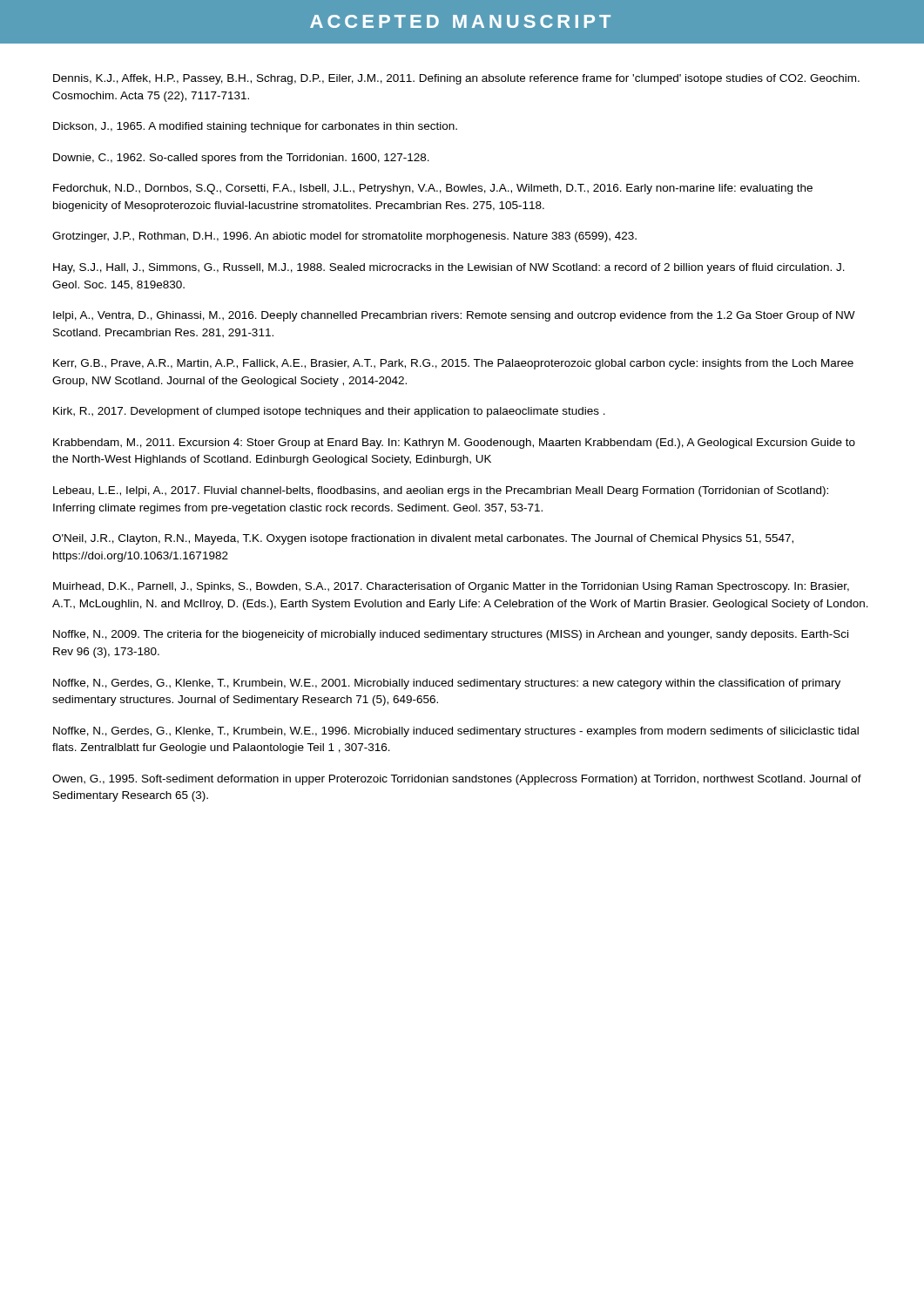
Task: Locate the text block starting "Downie, C., 1962. So-called spores from the Torridonian."
Action: point(241,157)
